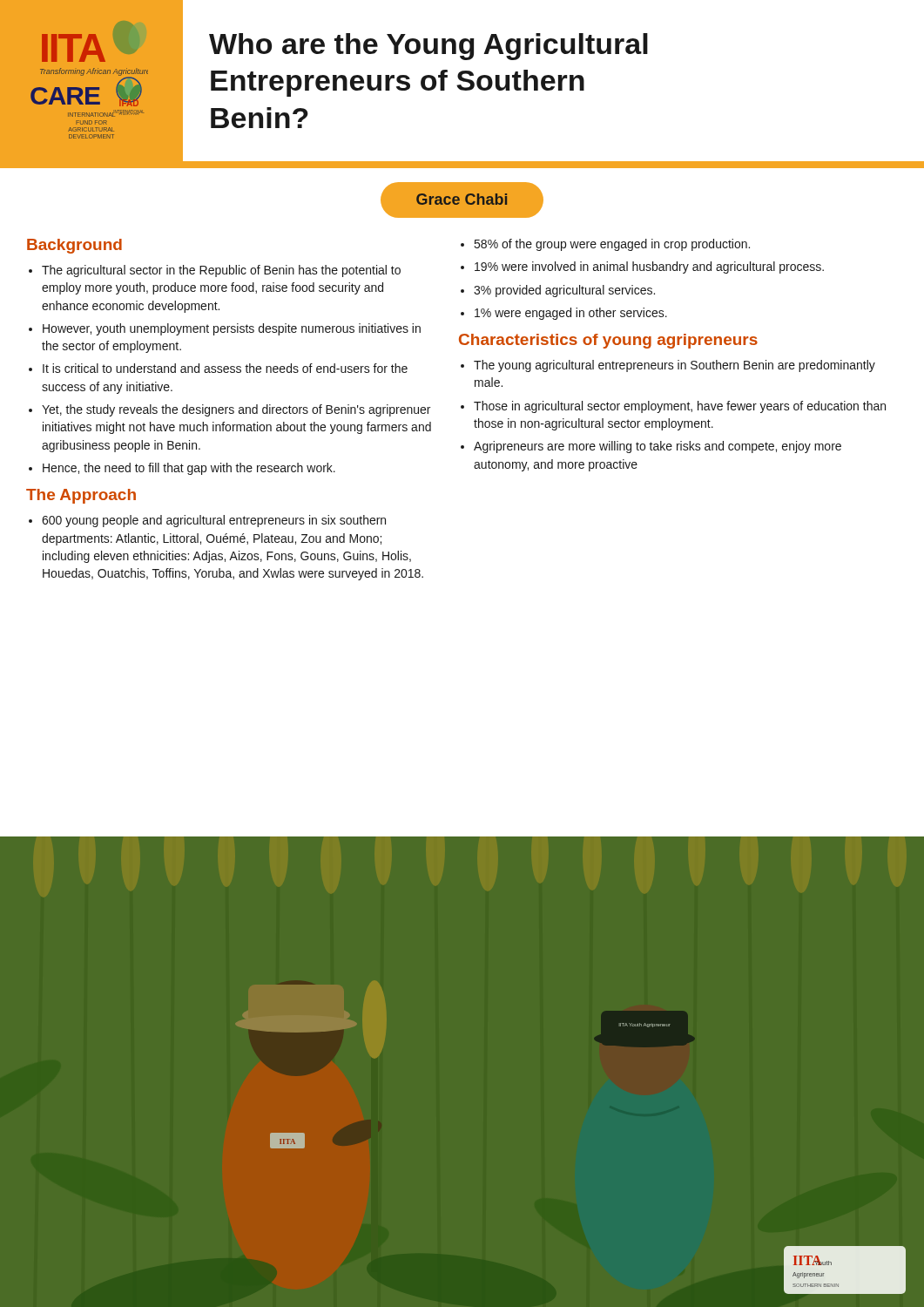Image resolution: width=924 pixels, height=1307 pixels.
Task: Find the list item containing "Agripreneurs are more willing"
Action: pyautogui.click(x=658, y=455)
